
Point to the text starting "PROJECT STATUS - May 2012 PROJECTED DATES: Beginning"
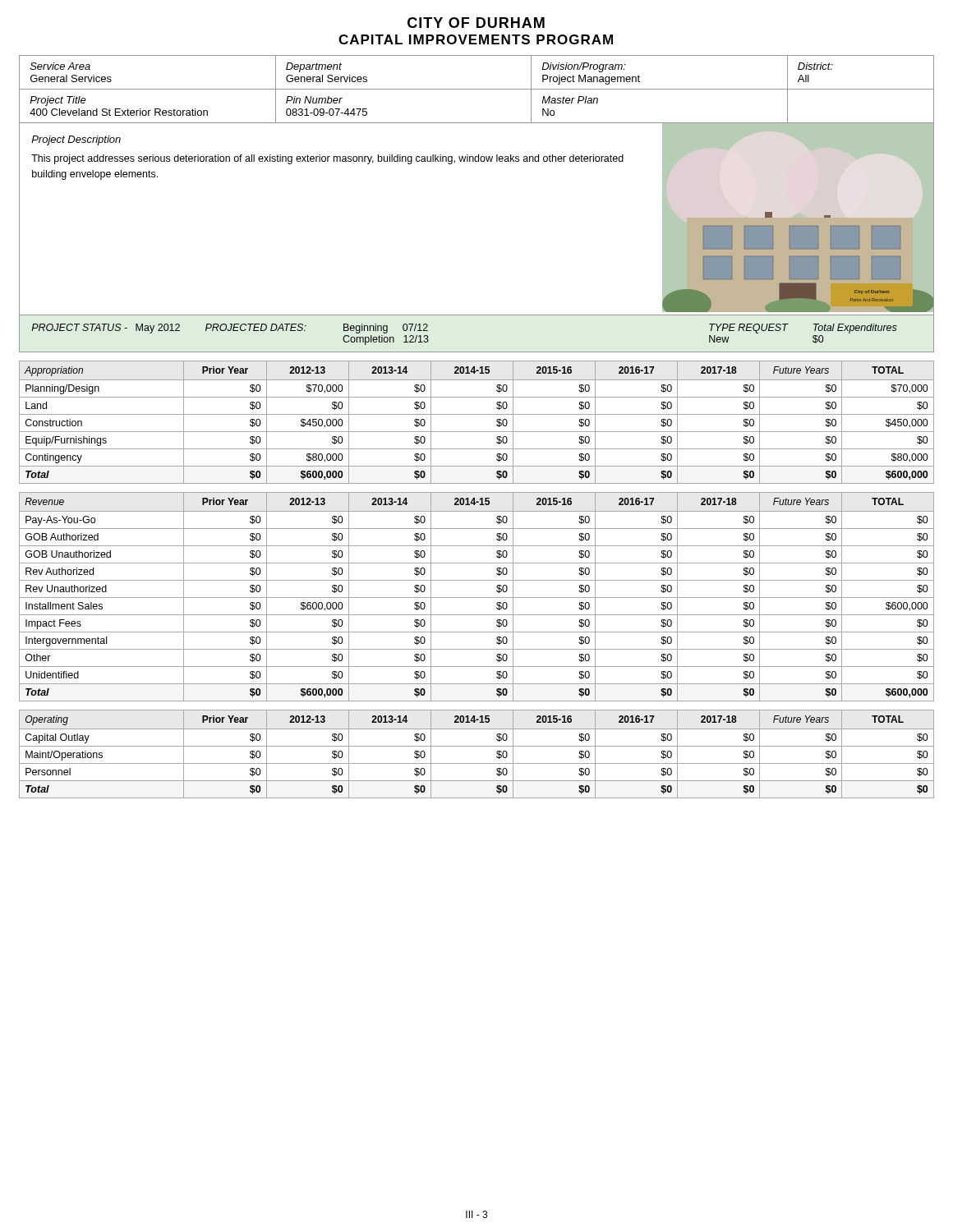(x=103, y=328)
